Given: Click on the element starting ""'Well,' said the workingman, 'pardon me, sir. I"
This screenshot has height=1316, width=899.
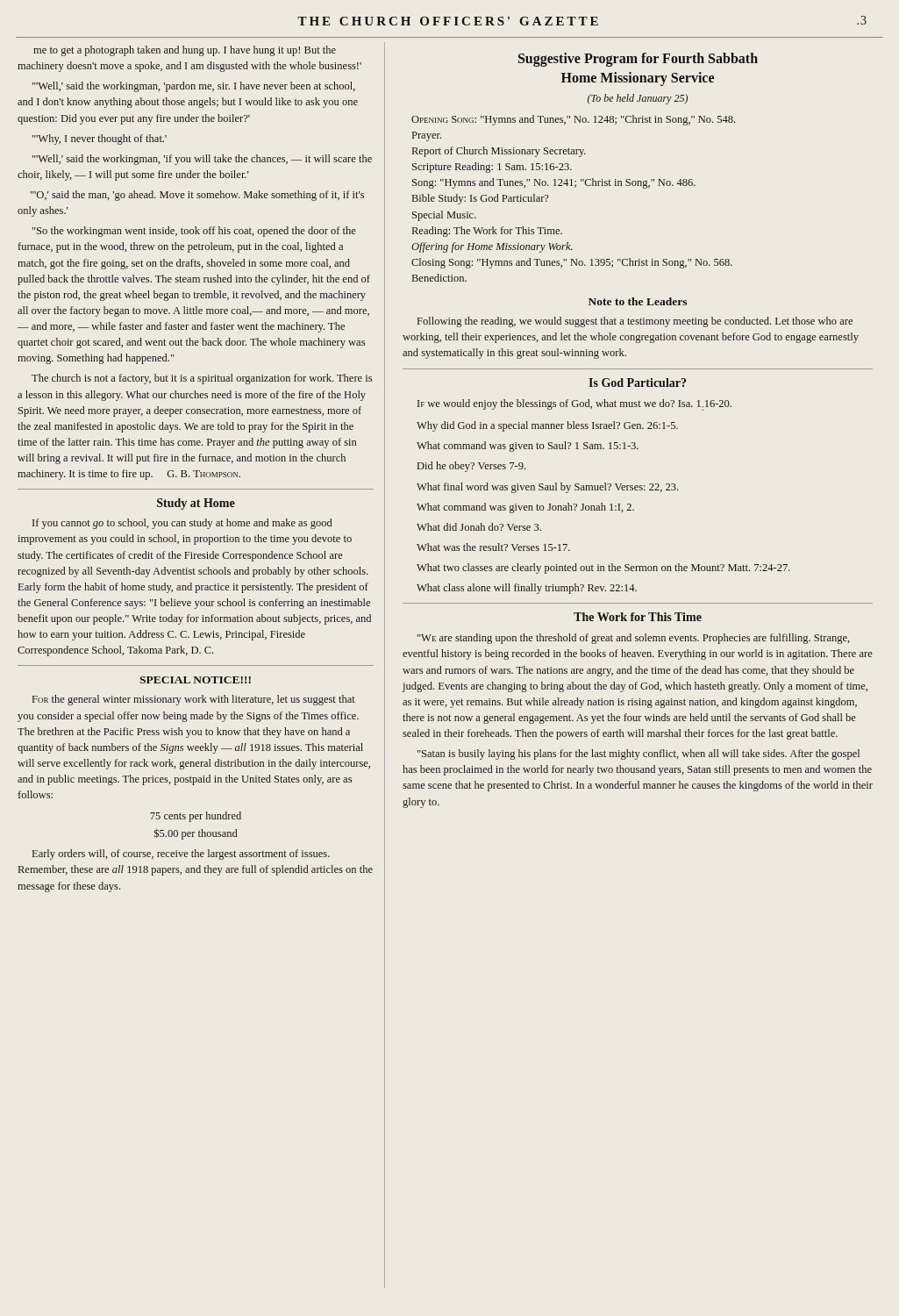Looking at the screenshot, I should click(x=196, y=102).
